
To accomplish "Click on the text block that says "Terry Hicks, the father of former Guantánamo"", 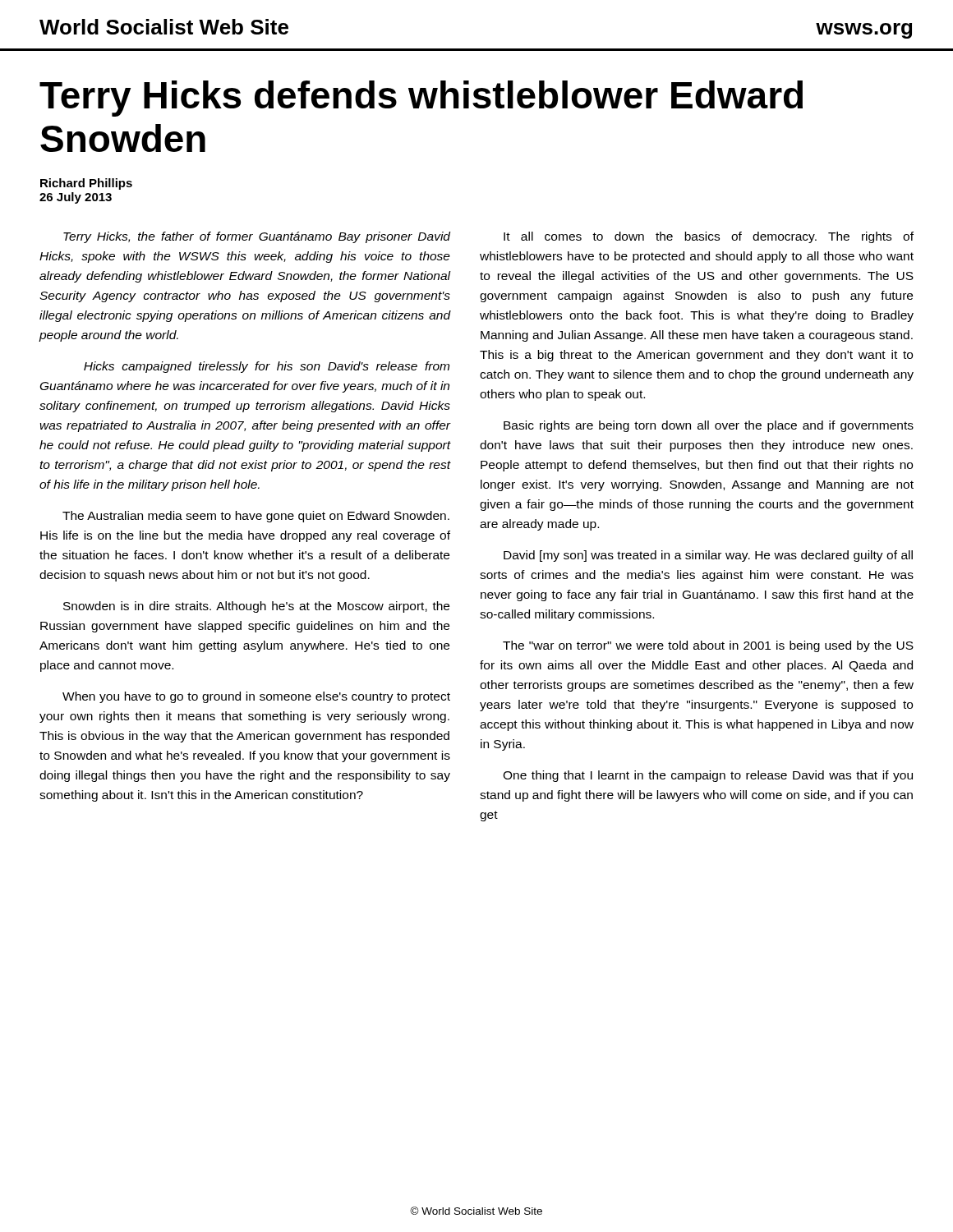I will tap(245, 286).
